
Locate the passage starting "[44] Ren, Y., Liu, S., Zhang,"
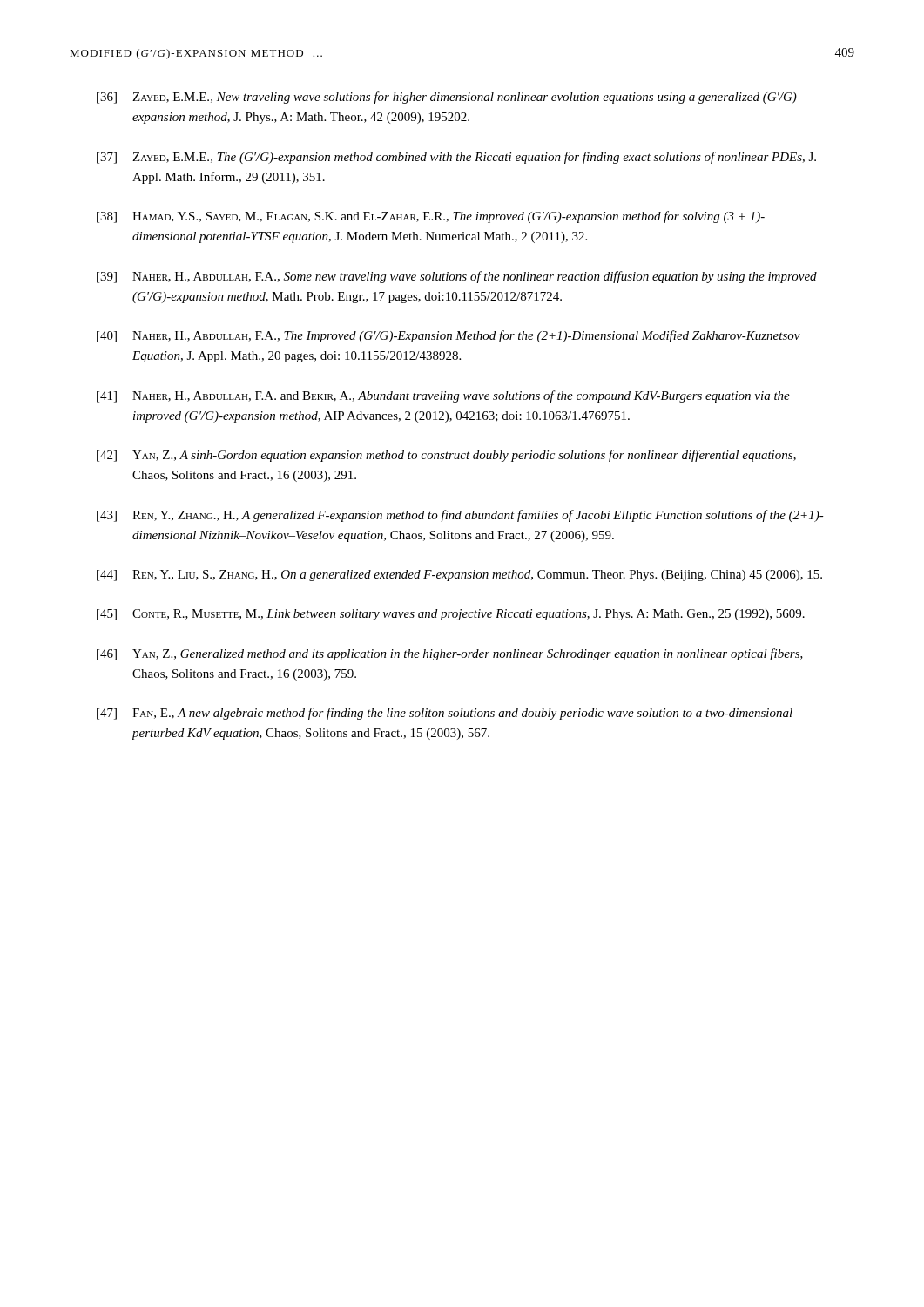coord(462,575)
